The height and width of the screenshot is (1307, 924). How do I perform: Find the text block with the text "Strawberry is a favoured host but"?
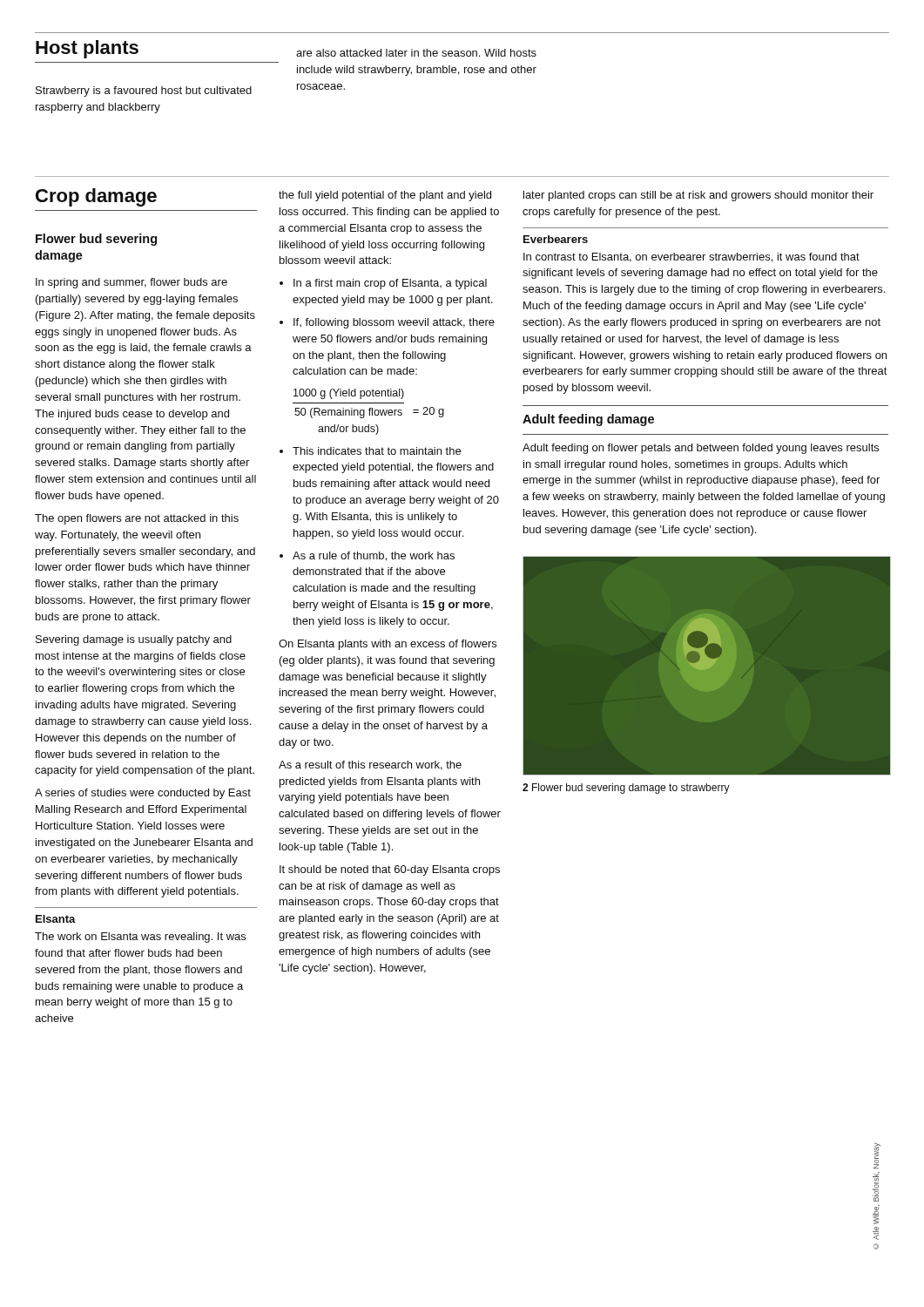(x=152, y=99)
